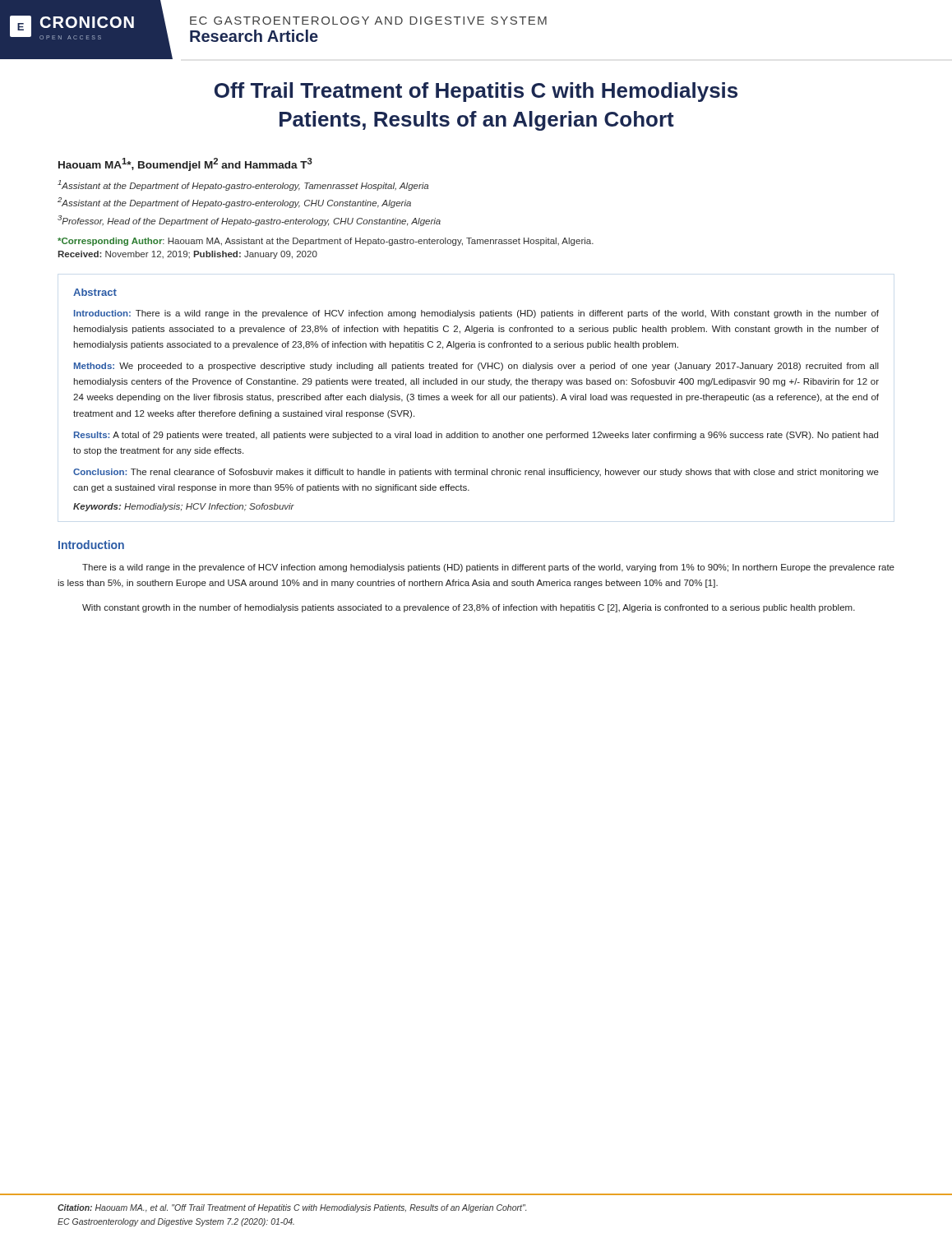Click on the element starting "Off Trail Treatment"
The height and width of the screenshot is (1233, 952).
point(476,105)
